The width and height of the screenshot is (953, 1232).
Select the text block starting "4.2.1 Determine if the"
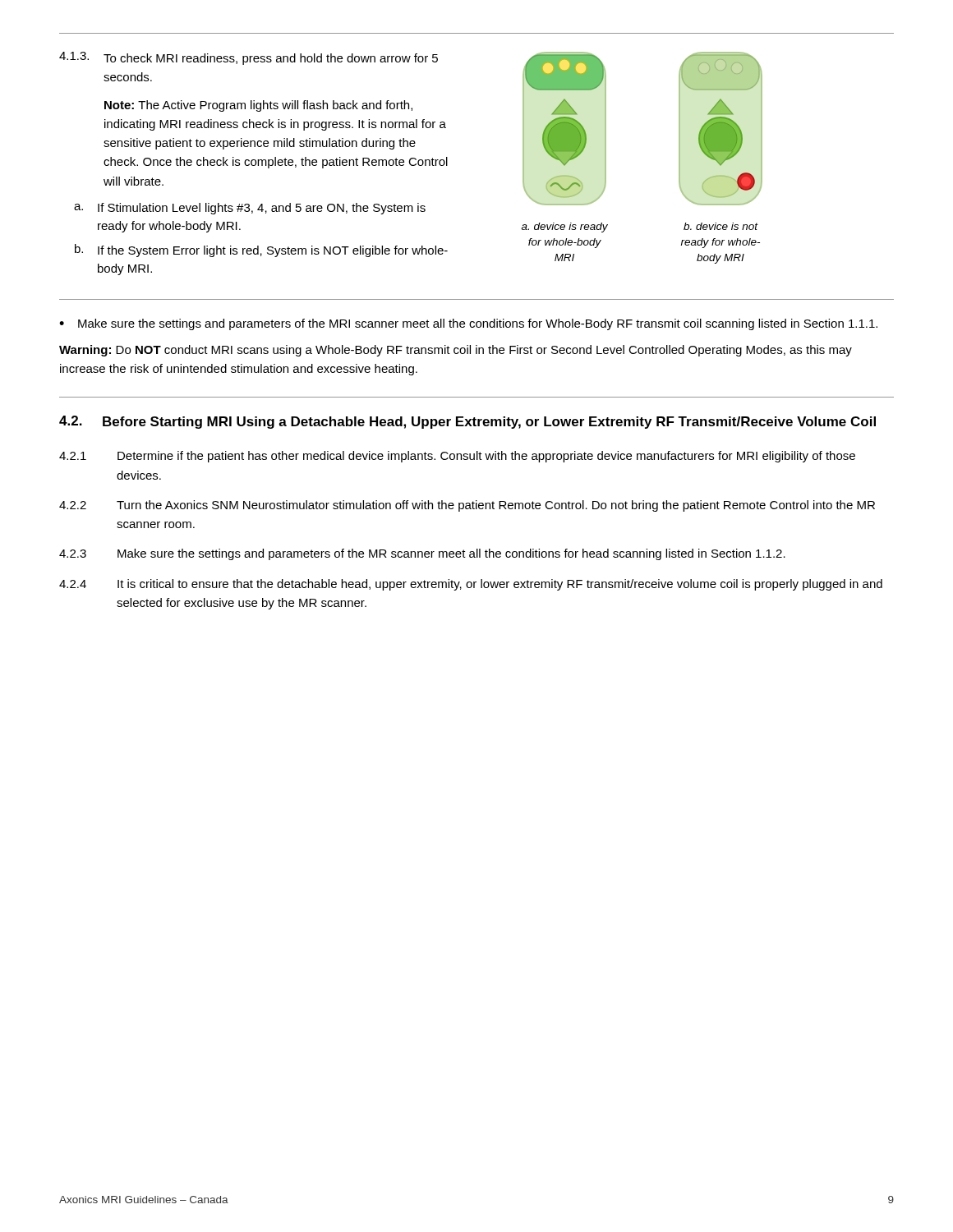pos(476,465)
